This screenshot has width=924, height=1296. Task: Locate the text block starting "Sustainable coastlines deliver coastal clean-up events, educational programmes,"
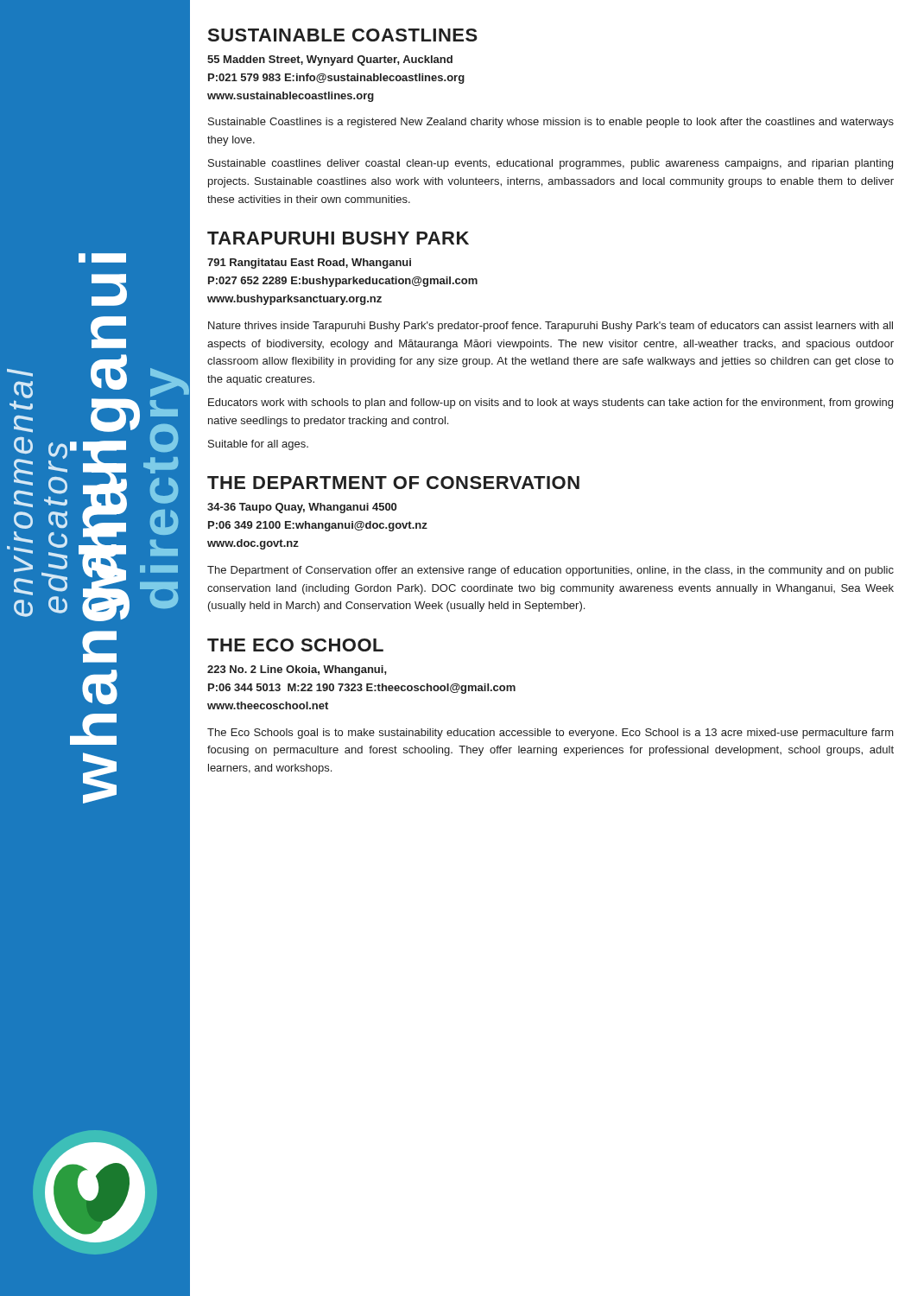(551, 181)
